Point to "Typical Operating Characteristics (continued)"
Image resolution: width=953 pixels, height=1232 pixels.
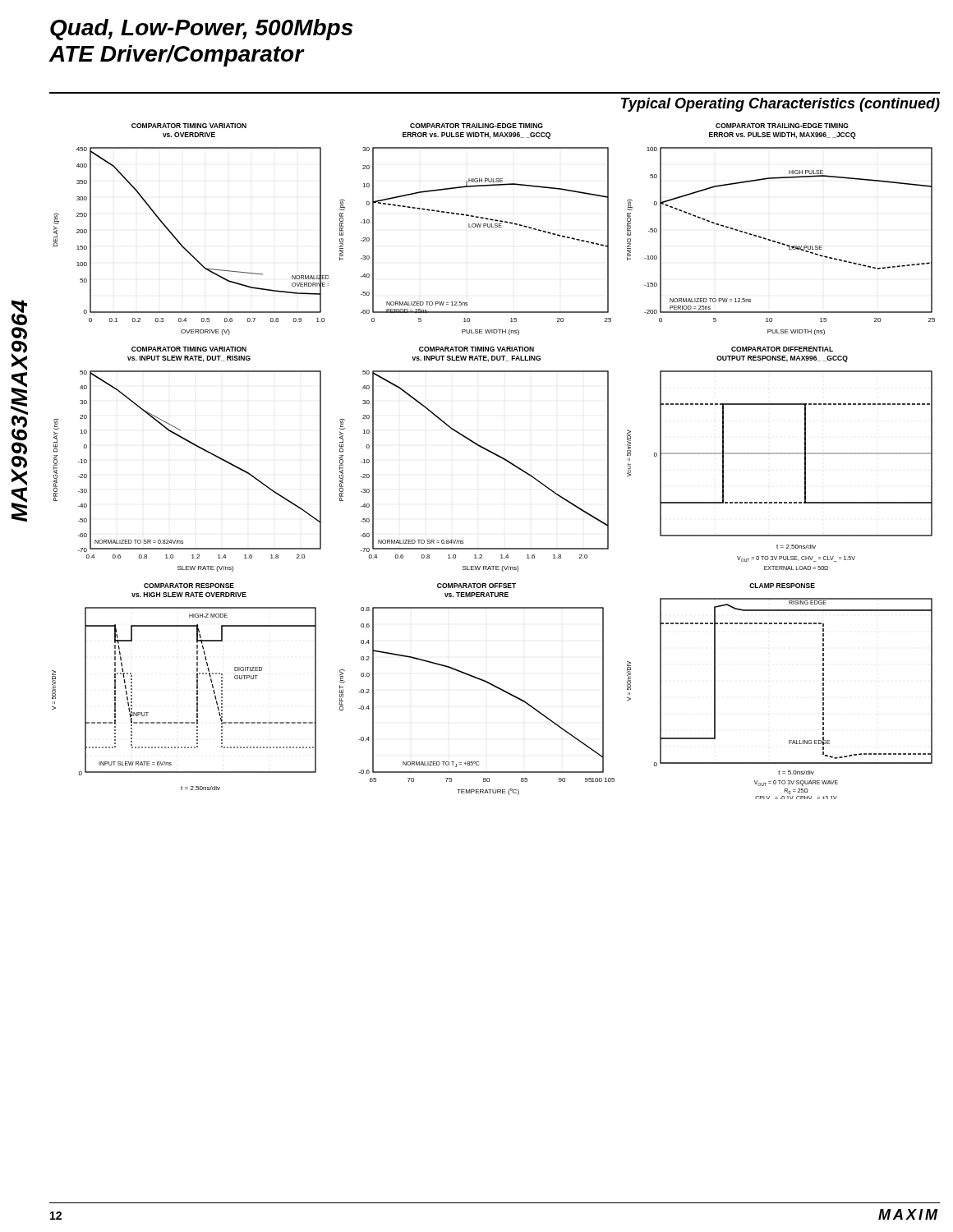(495, 104)
